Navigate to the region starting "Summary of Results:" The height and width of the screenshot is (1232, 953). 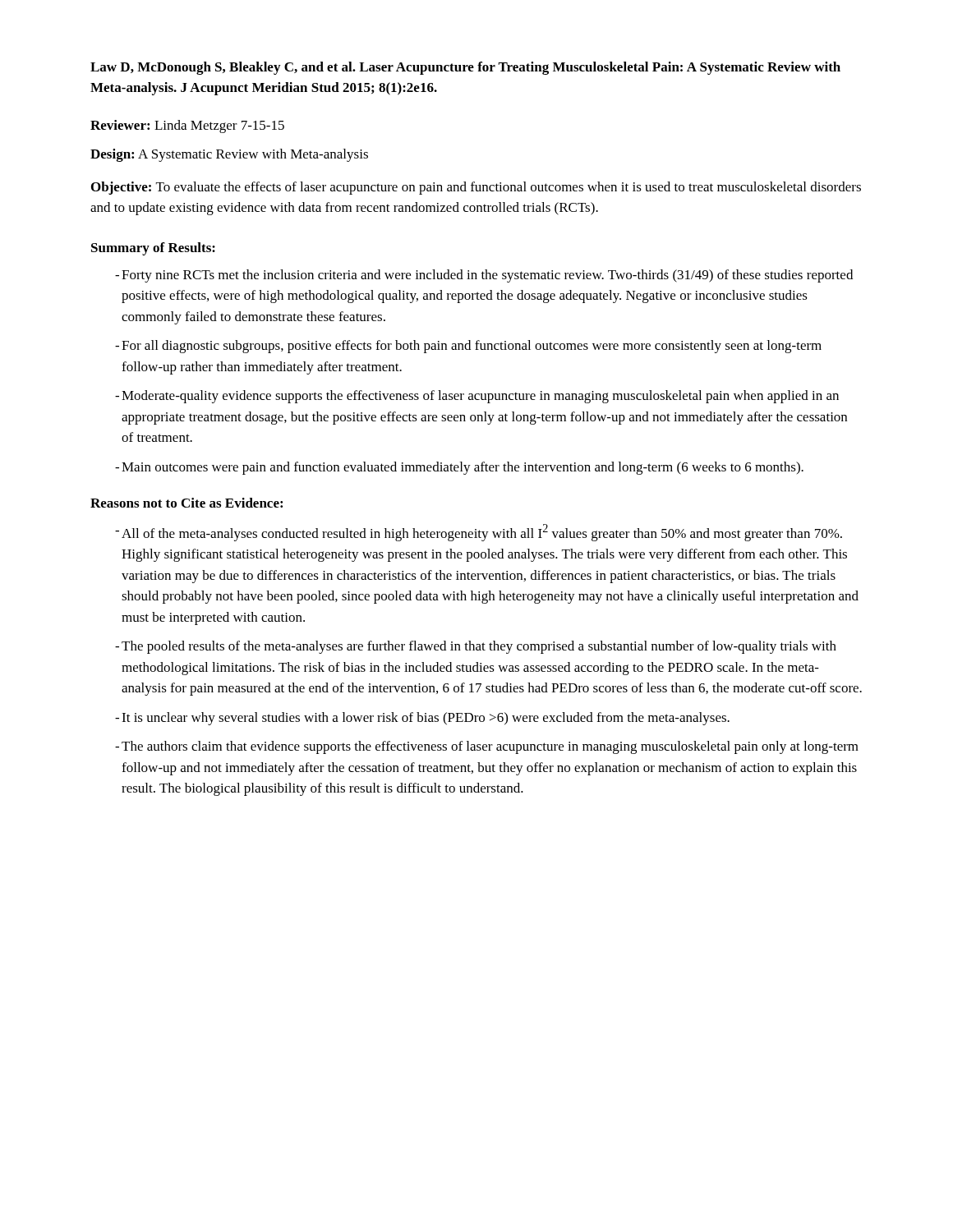tap(153, 247)
